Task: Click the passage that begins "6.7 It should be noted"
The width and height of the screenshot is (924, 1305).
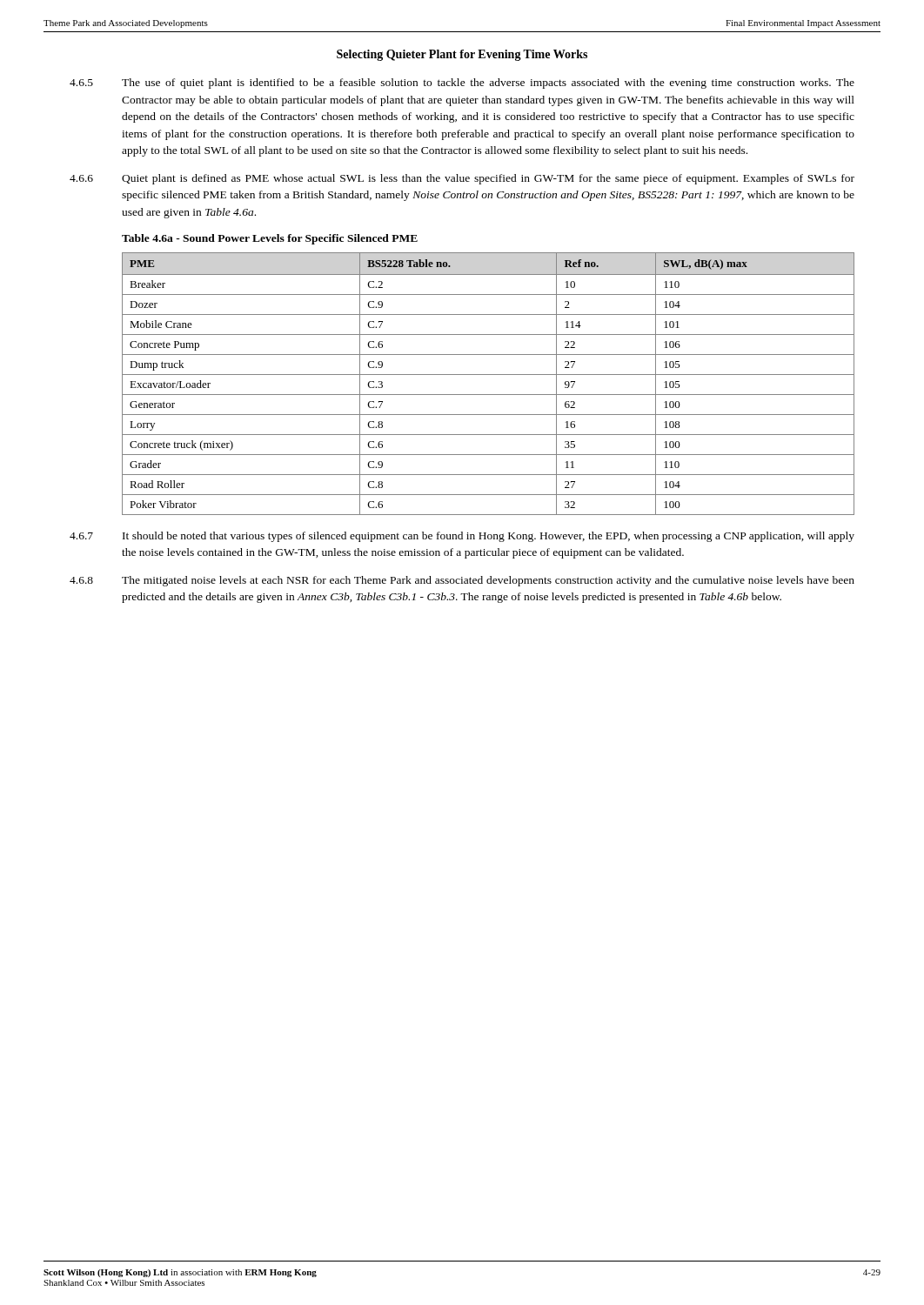Action: [x=462, y=544]
